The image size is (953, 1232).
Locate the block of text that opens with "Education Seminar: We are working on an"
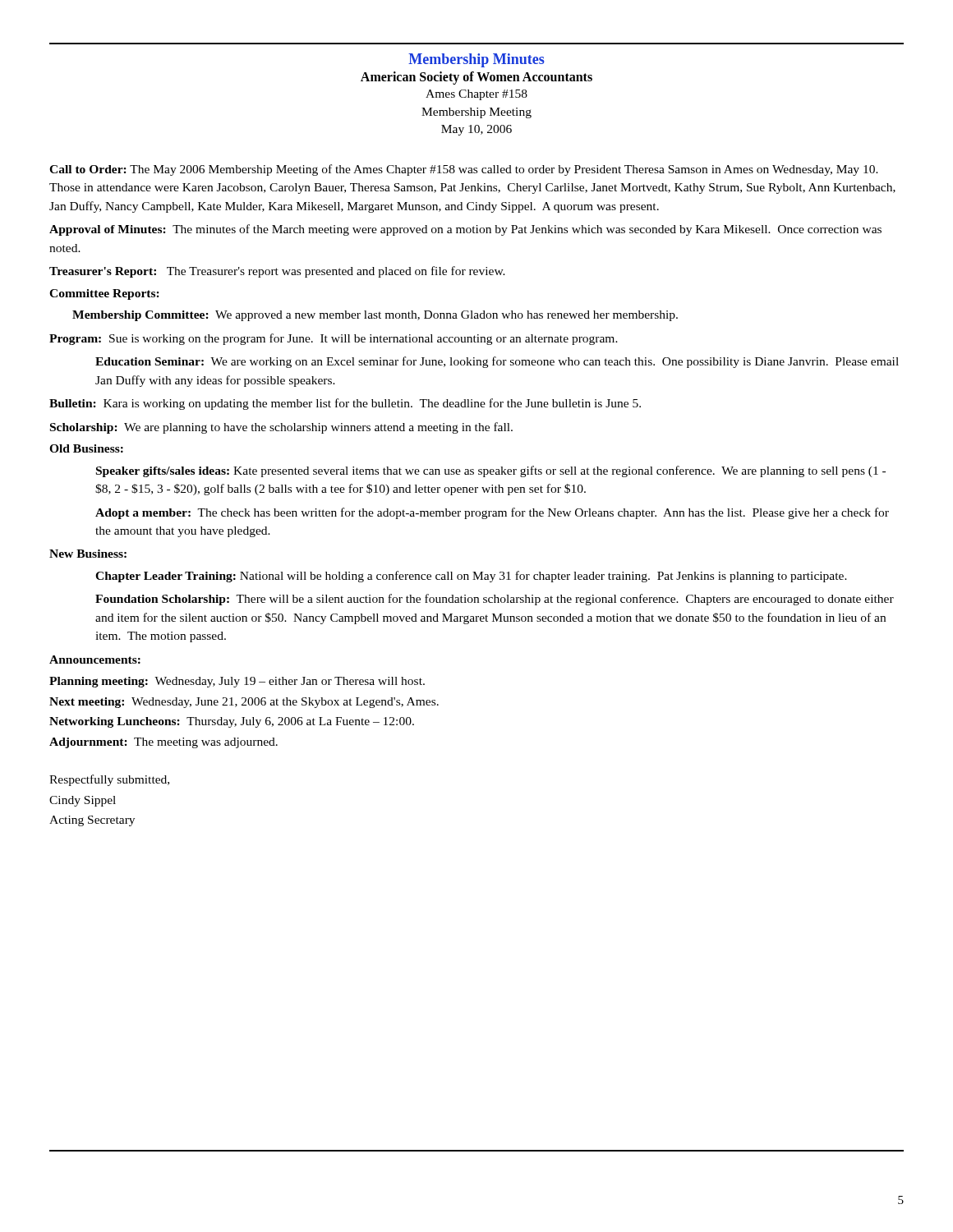point(500,371)
